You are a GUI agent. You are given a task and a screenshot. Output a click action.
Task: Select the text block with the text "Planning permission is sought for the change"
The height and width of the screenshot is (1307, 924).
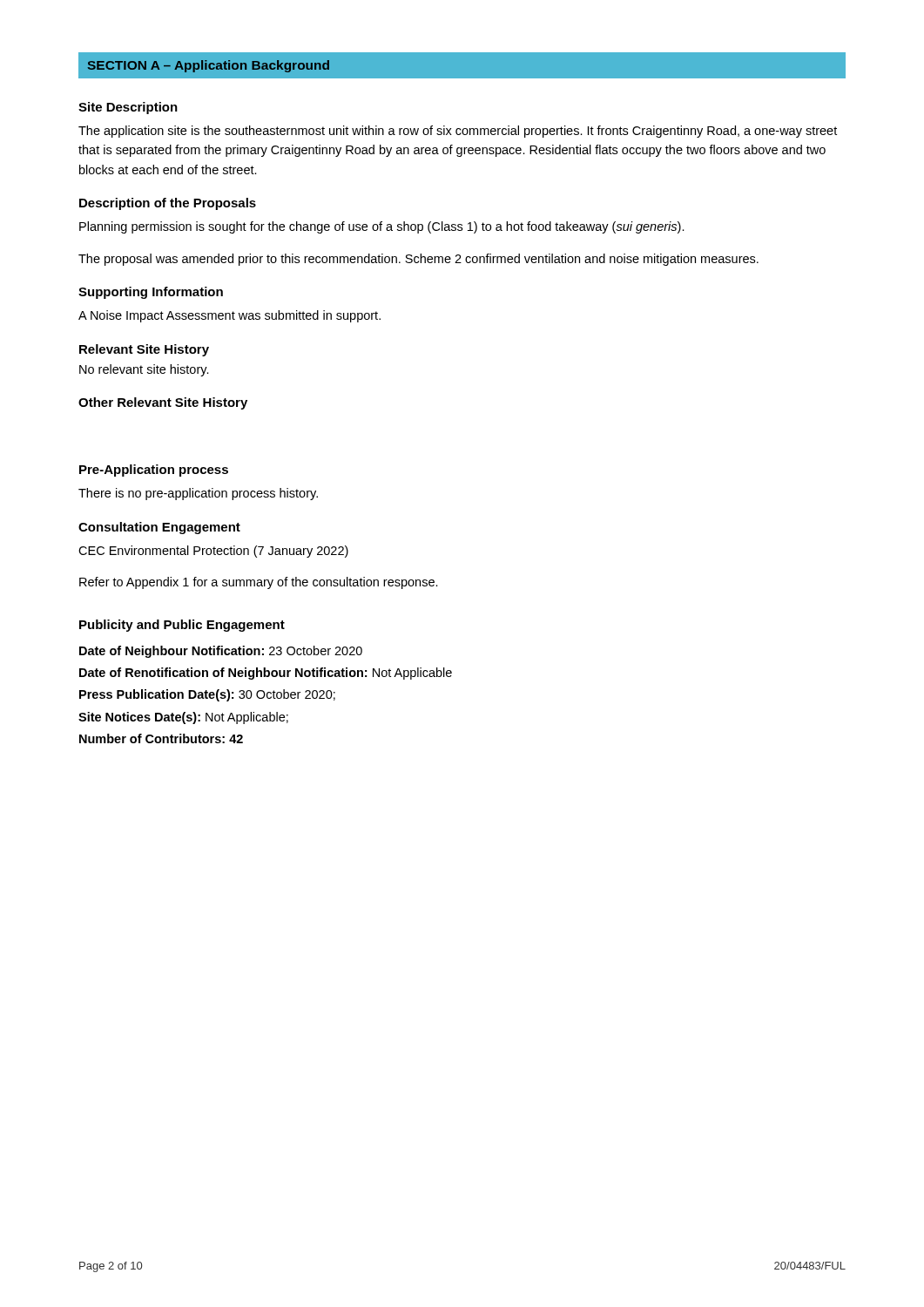[382, 227]
